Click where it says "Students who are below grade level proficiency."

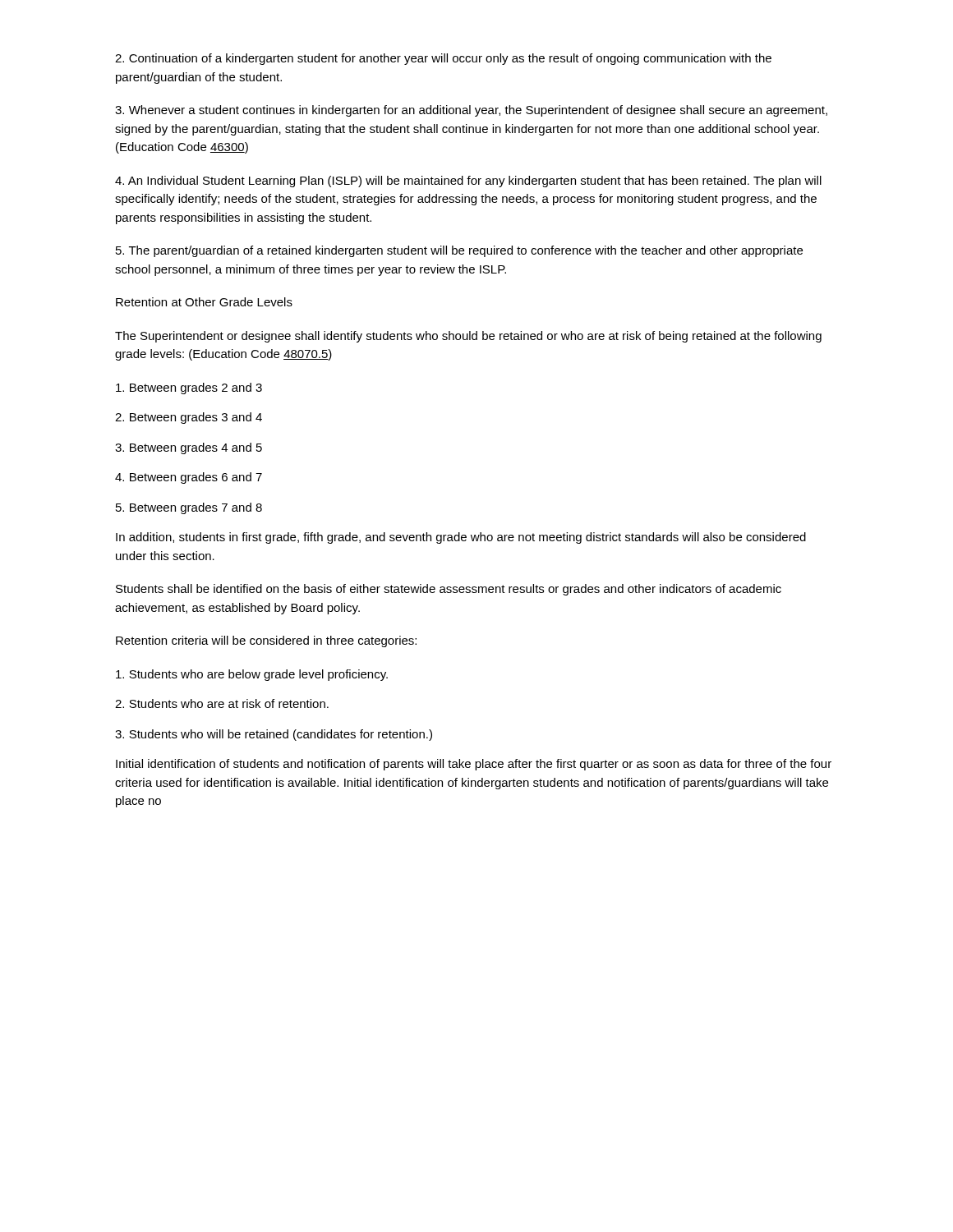[252, 673]
